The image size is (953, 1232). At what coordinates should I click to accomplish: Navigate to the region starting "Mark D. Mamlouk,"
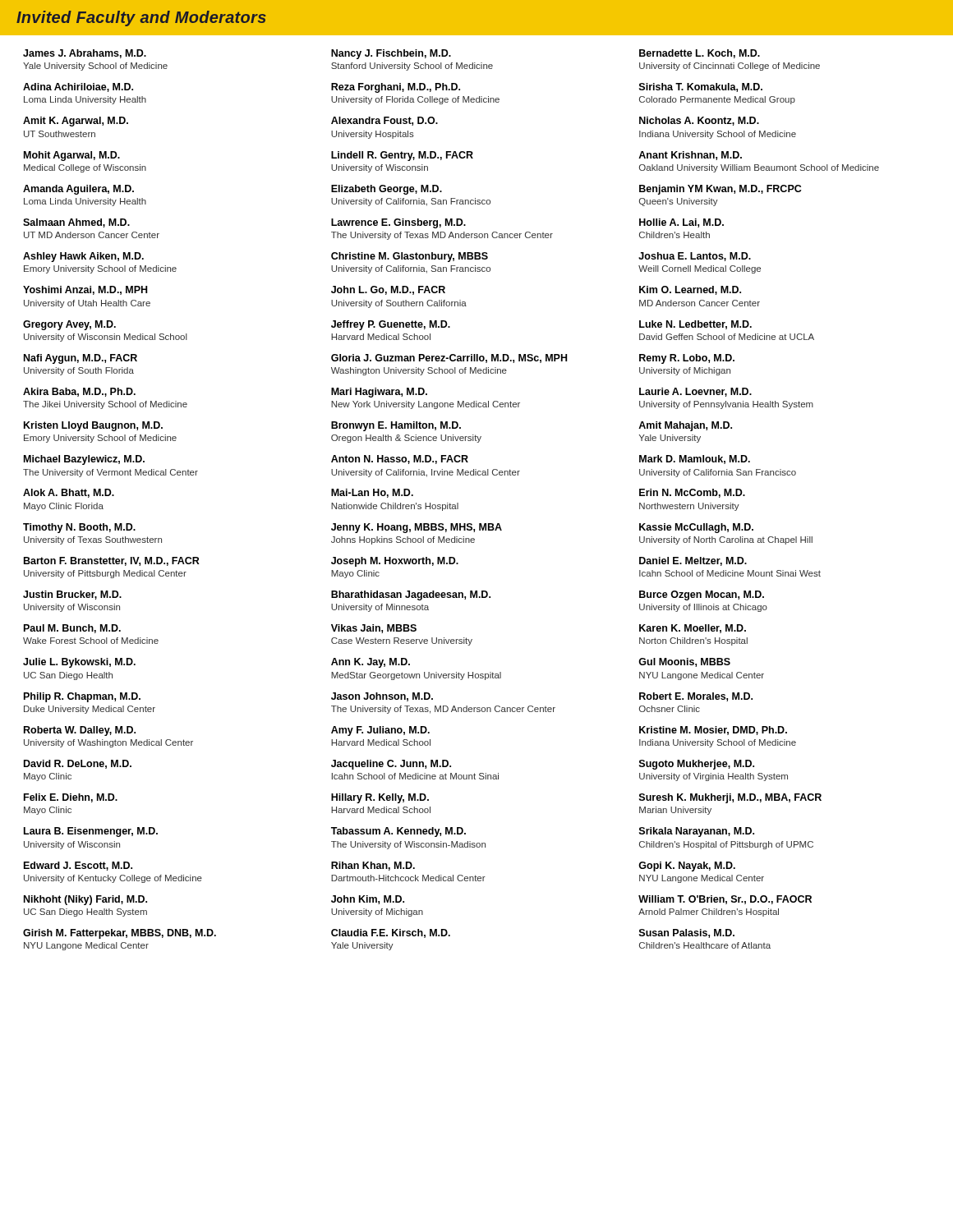click(784, 466)
